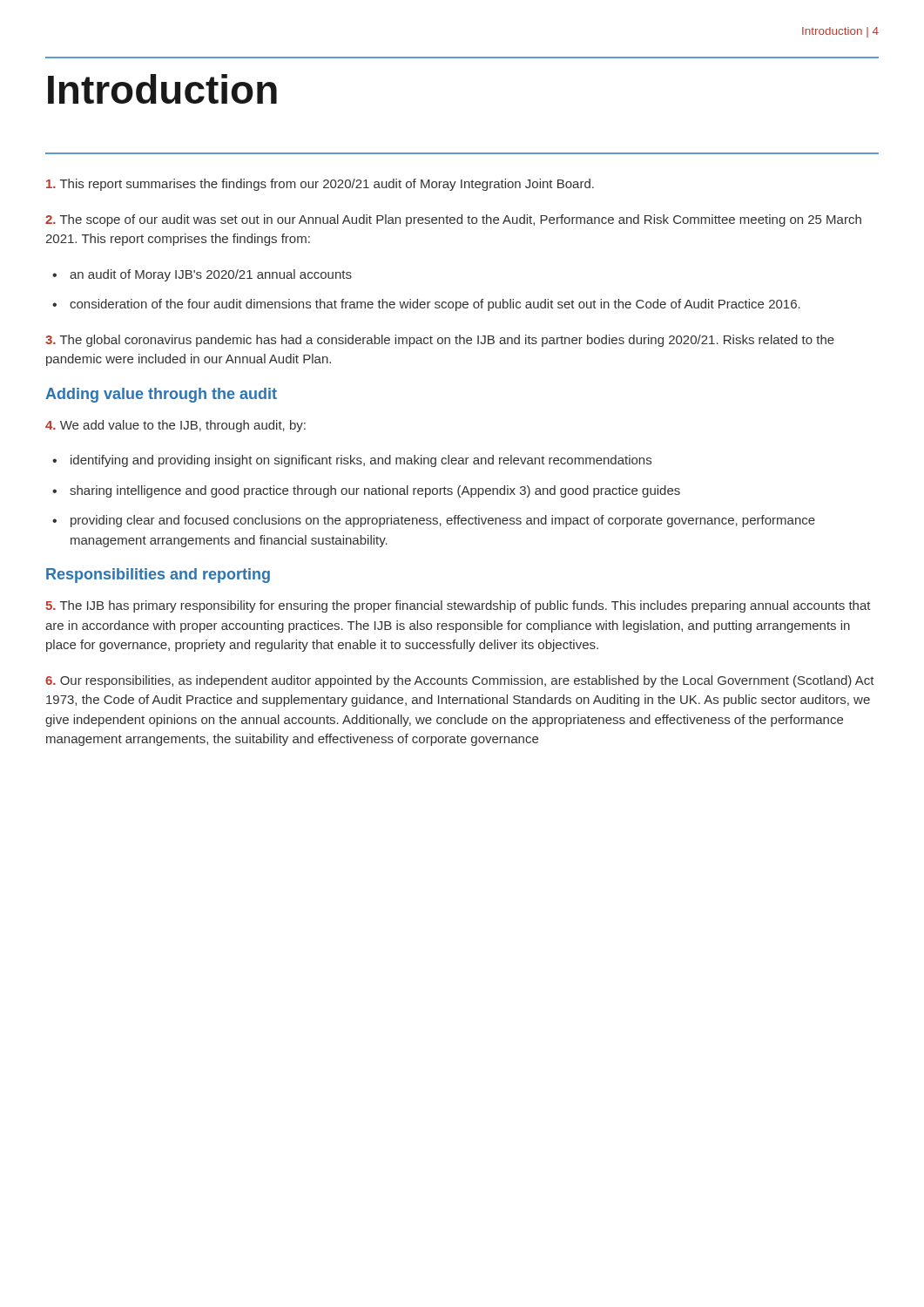Viewport: 924px width, 1307px height.
Task: Find the block on this page that starts "This report summarises the findings from our 2020/21"
Action: [320, 183]
